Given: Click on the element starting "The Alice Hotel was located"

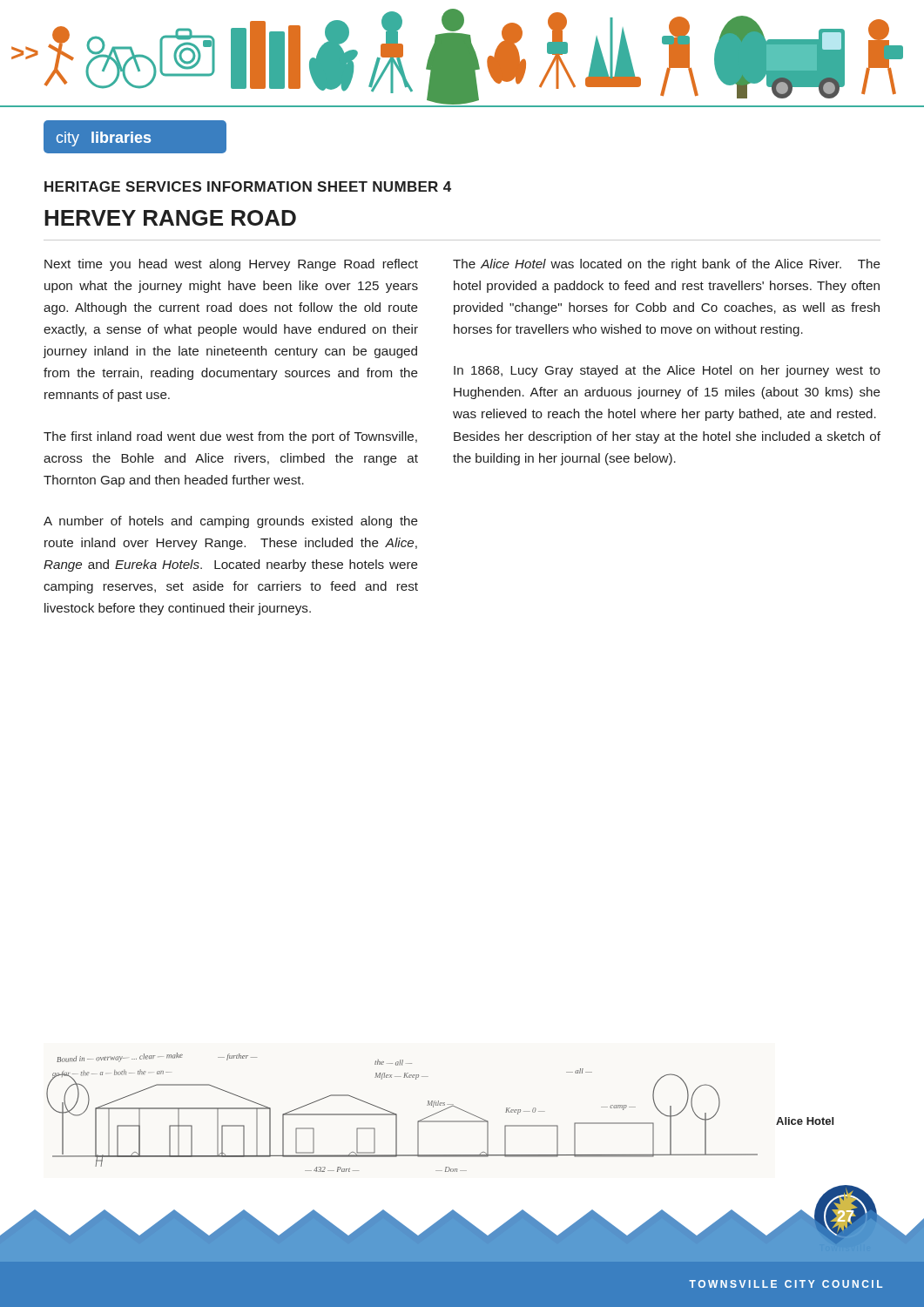Looking at the screenshot, I should click(667, 296).
